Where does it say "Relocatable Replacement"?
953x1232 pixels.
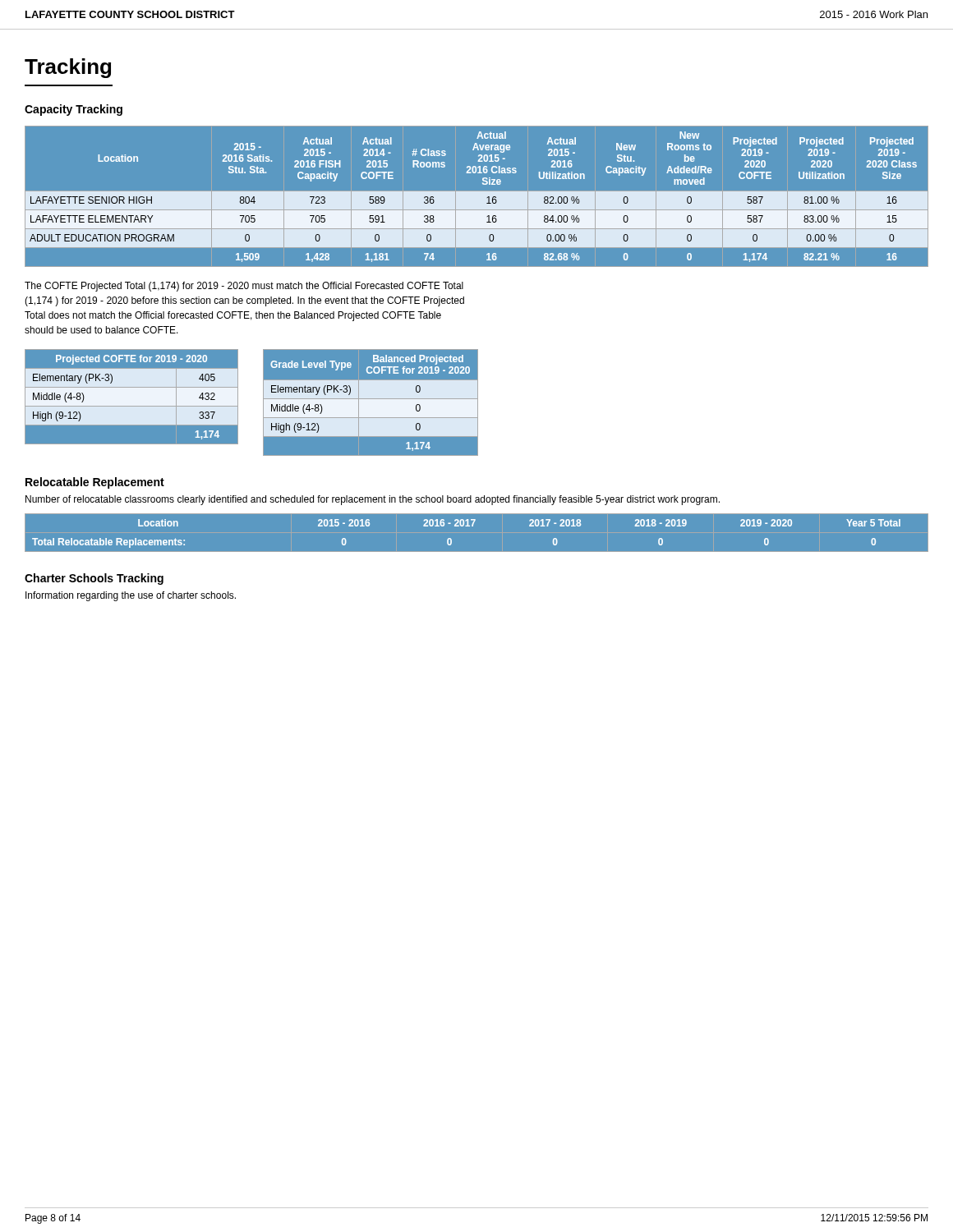[94, 482]
